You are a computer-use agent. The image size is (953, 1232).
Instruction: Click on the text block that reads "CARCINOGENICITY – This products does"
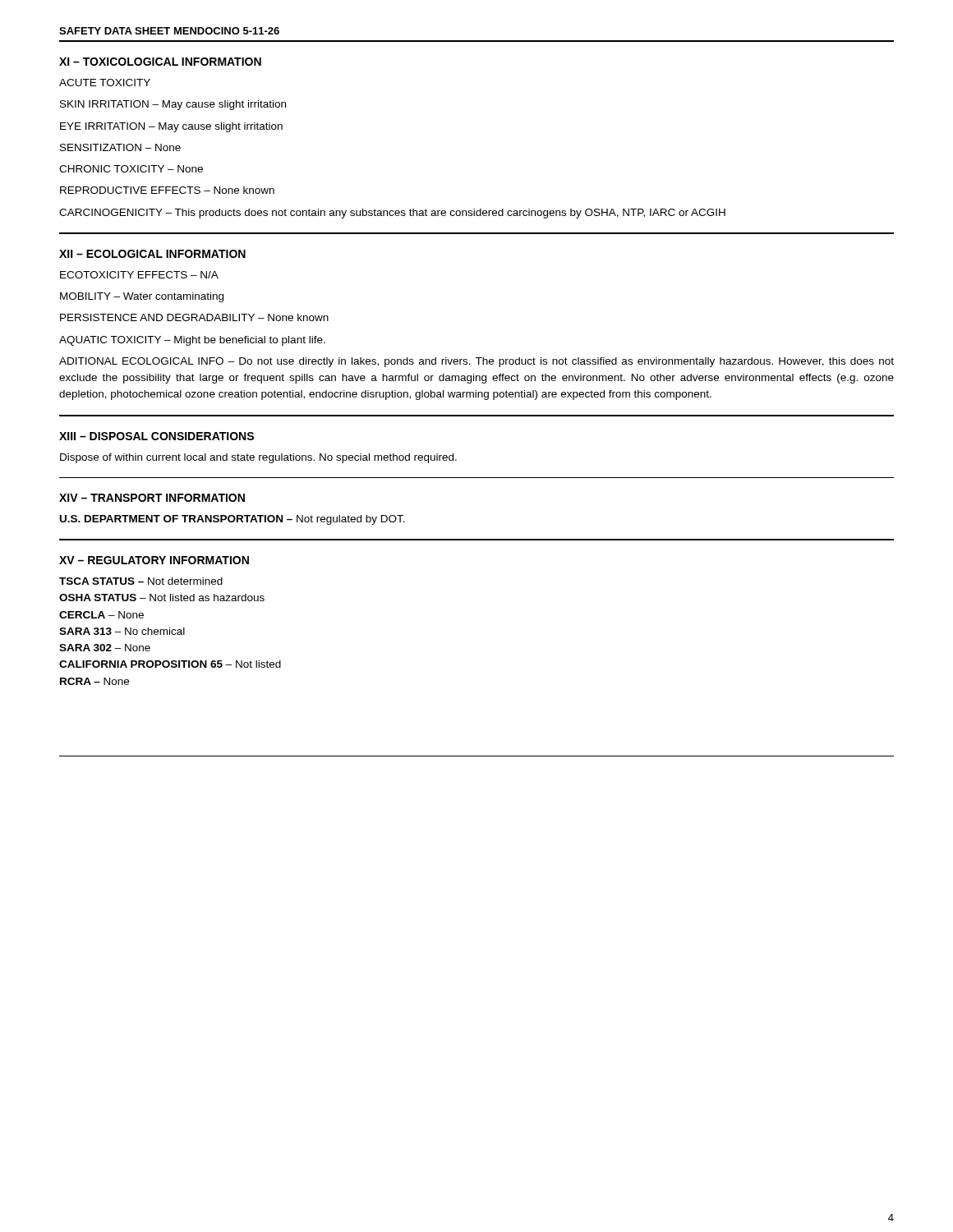tap(393, 212)
